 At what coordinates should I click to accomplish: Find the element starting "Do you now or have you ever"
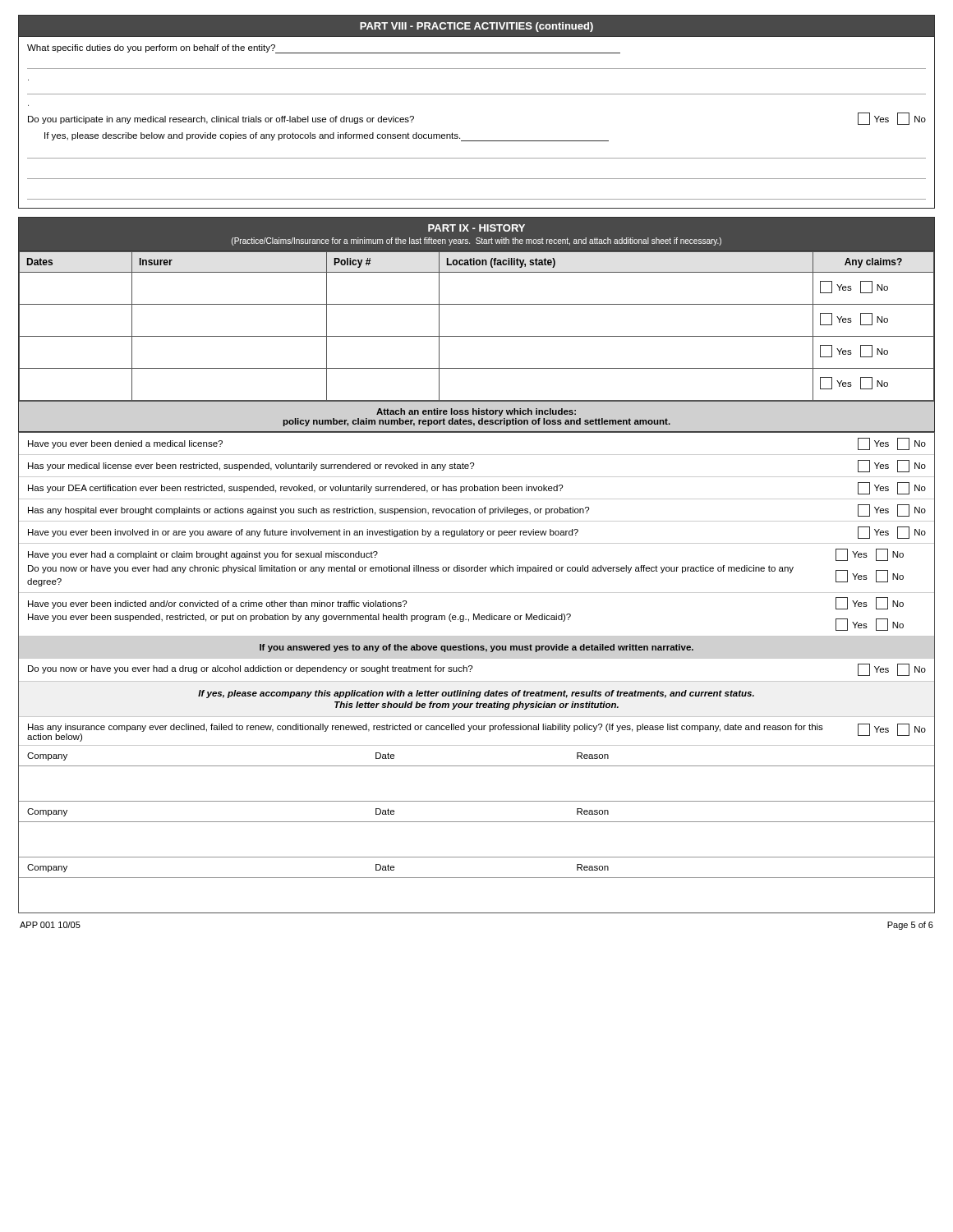tap(250, 668)
